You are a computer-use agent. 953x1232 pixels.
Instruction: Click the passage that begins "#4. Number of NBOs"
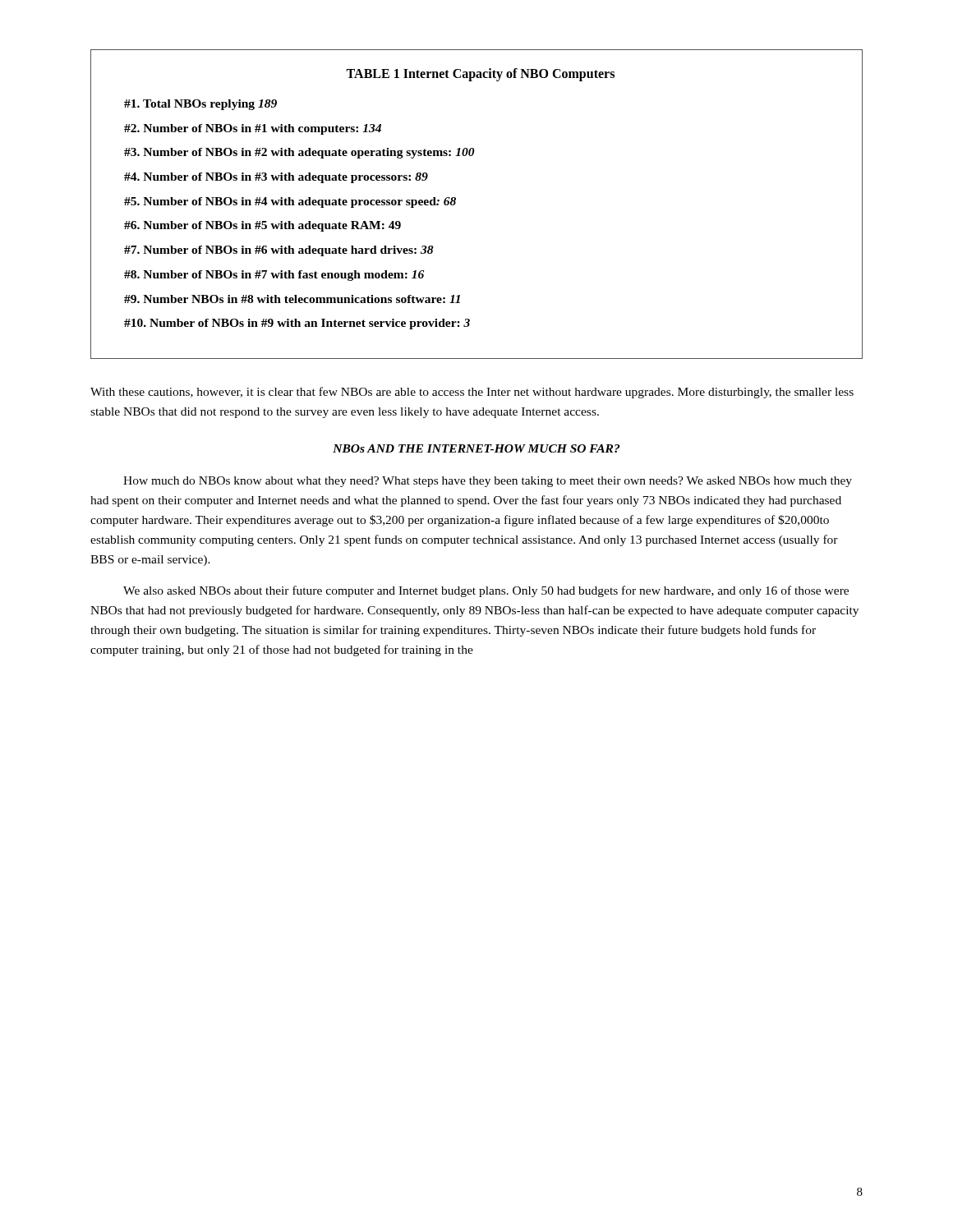pyautogui.click(x=276, y=176)
